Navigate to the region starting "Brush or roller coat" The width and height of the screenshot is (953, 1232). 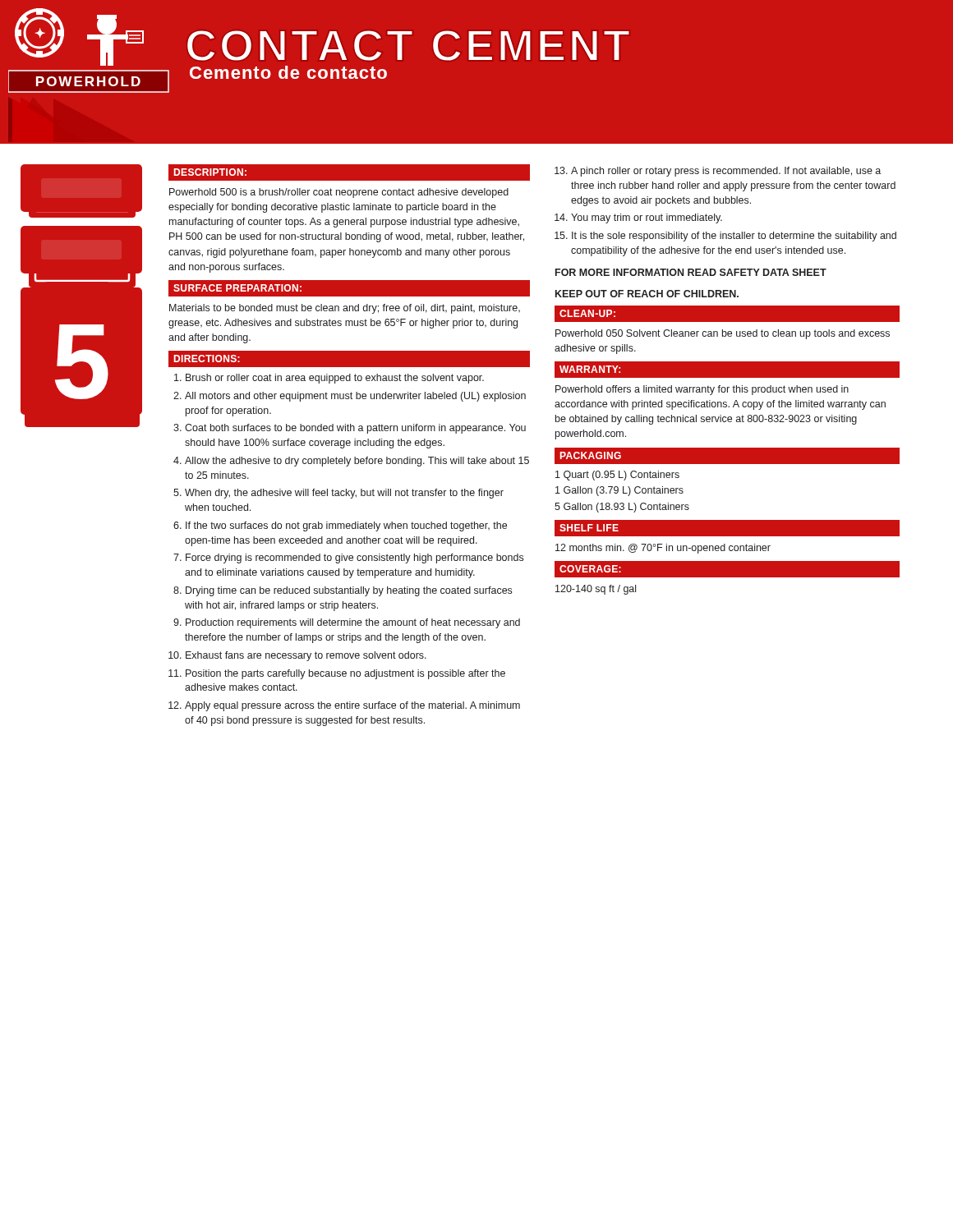pos(335,378)
